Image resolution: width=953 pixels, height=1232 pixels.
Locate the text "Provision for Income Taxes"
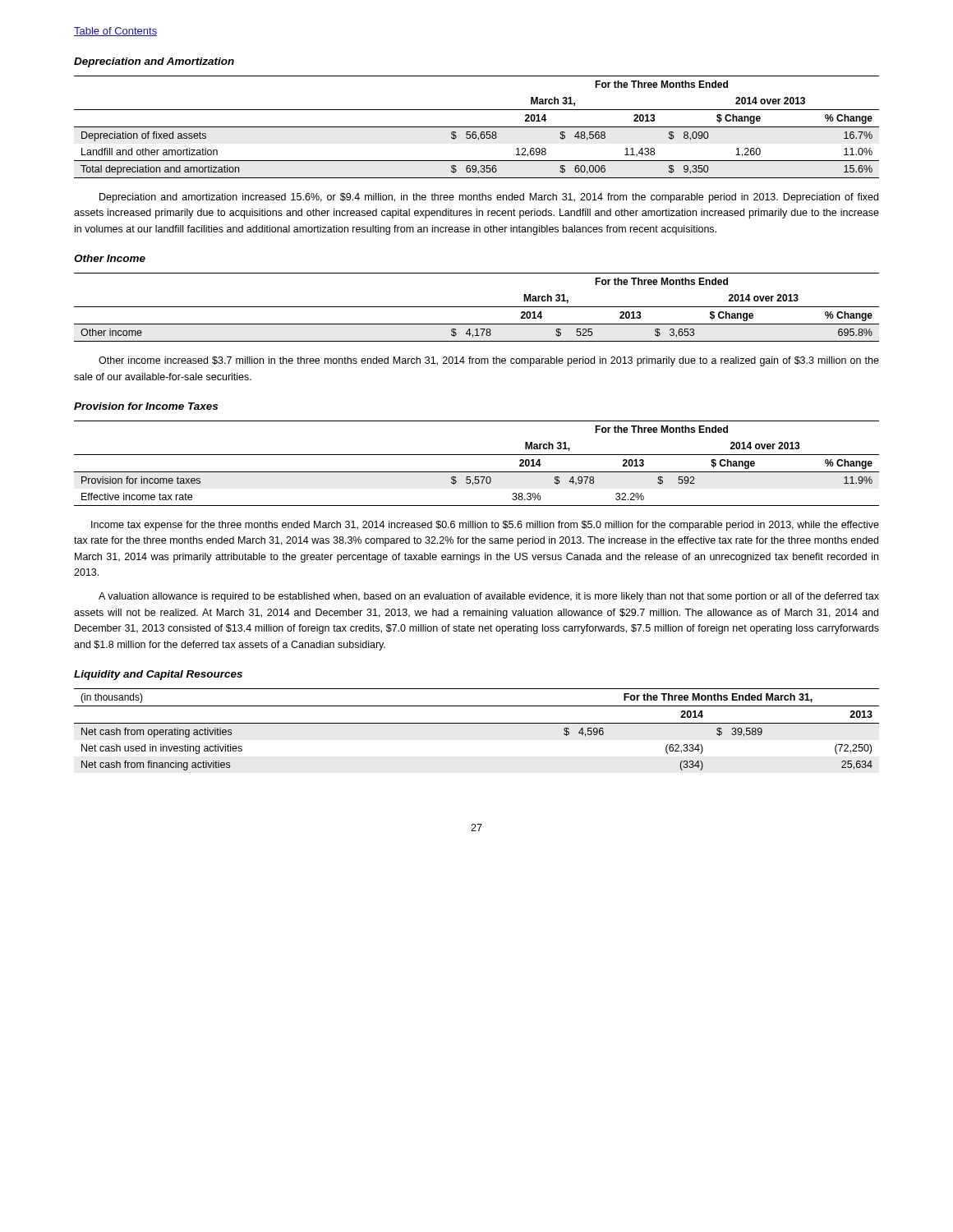pyautogui.click(x=146, y=406)
